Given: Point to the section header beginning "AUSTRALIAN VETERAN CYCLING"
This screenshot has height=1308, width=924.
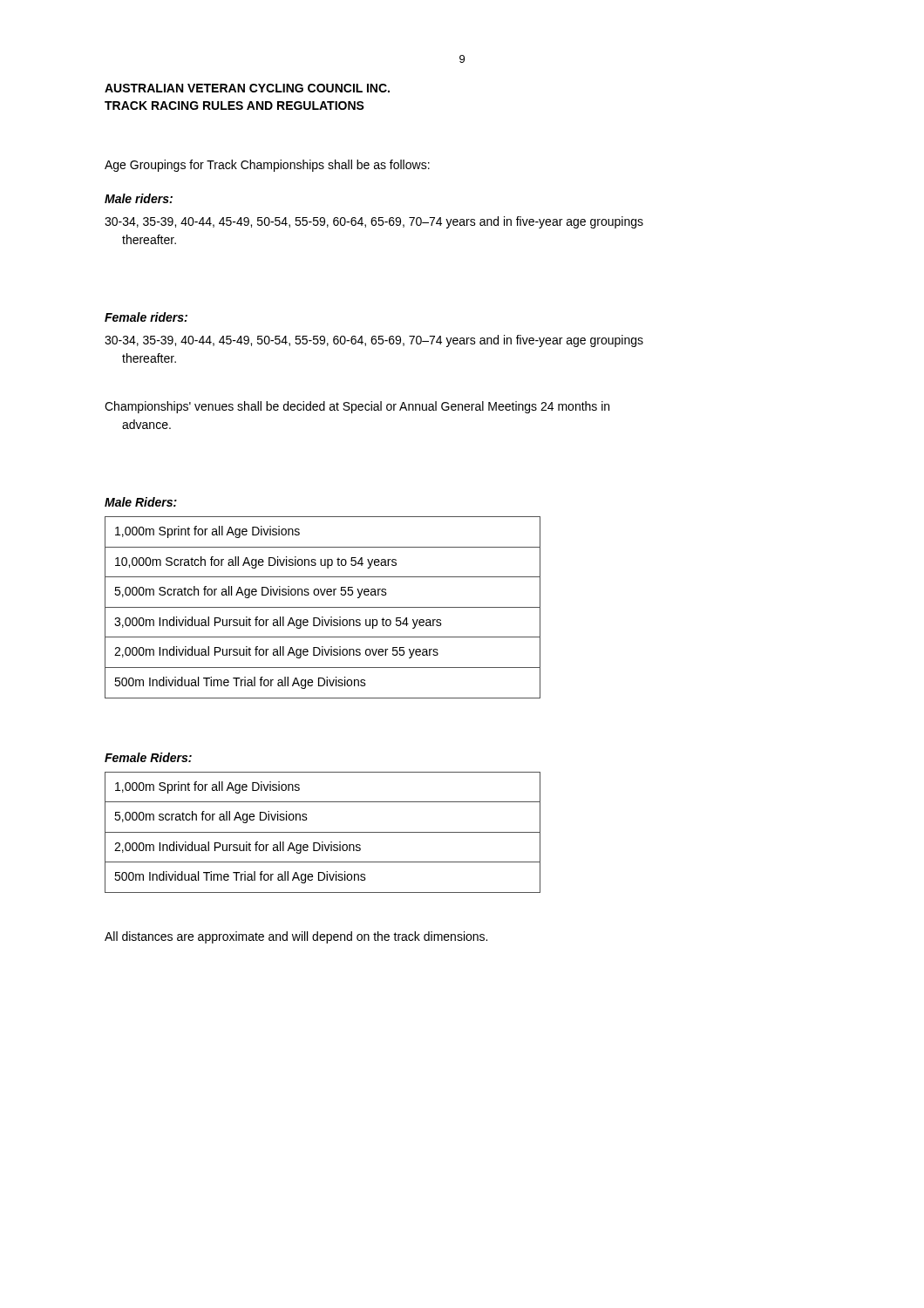Looking at the screenshot, I should pos(248,88).
